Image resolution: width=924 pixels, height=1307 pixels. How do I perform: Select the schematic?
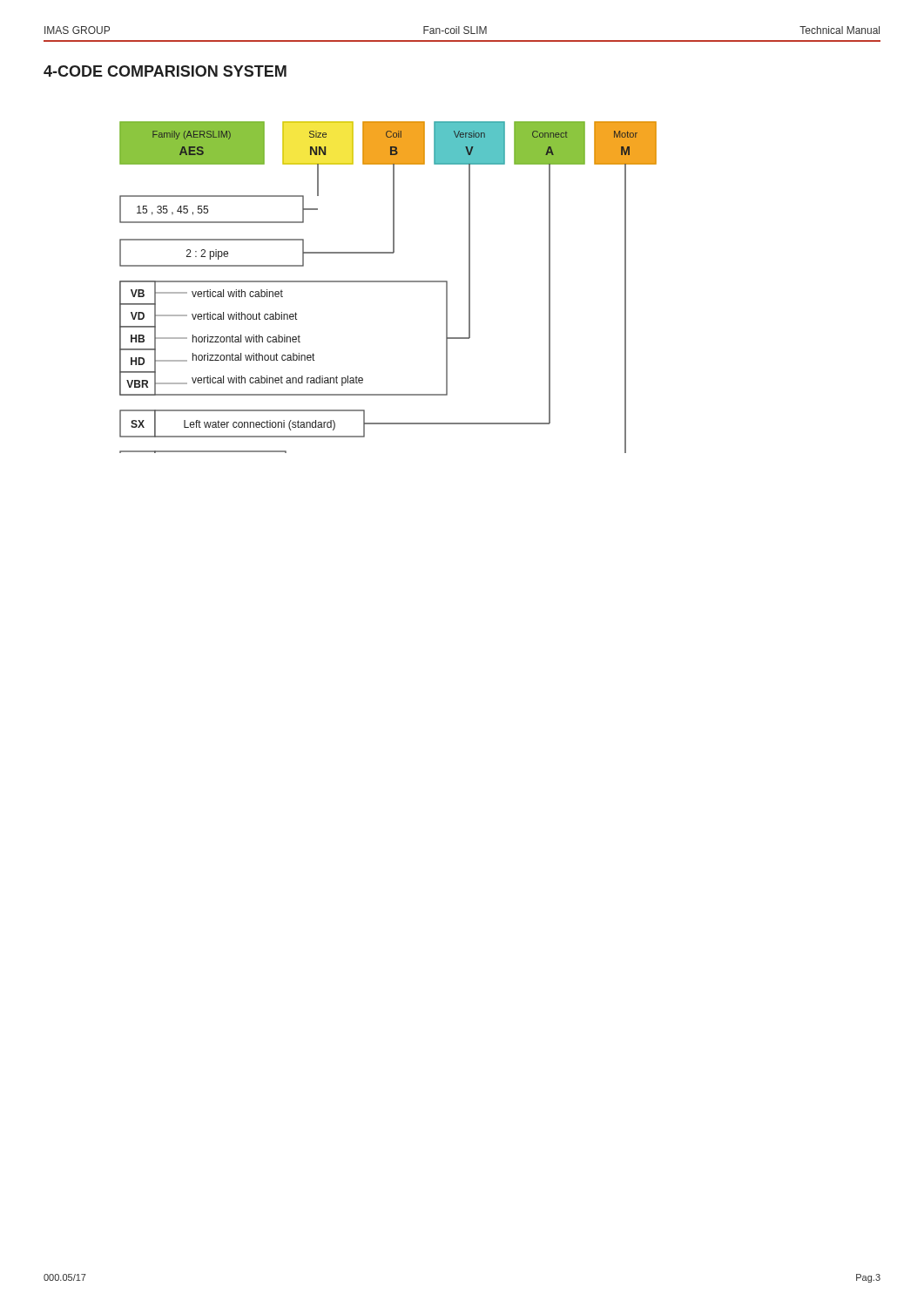(x=462, y=285)
